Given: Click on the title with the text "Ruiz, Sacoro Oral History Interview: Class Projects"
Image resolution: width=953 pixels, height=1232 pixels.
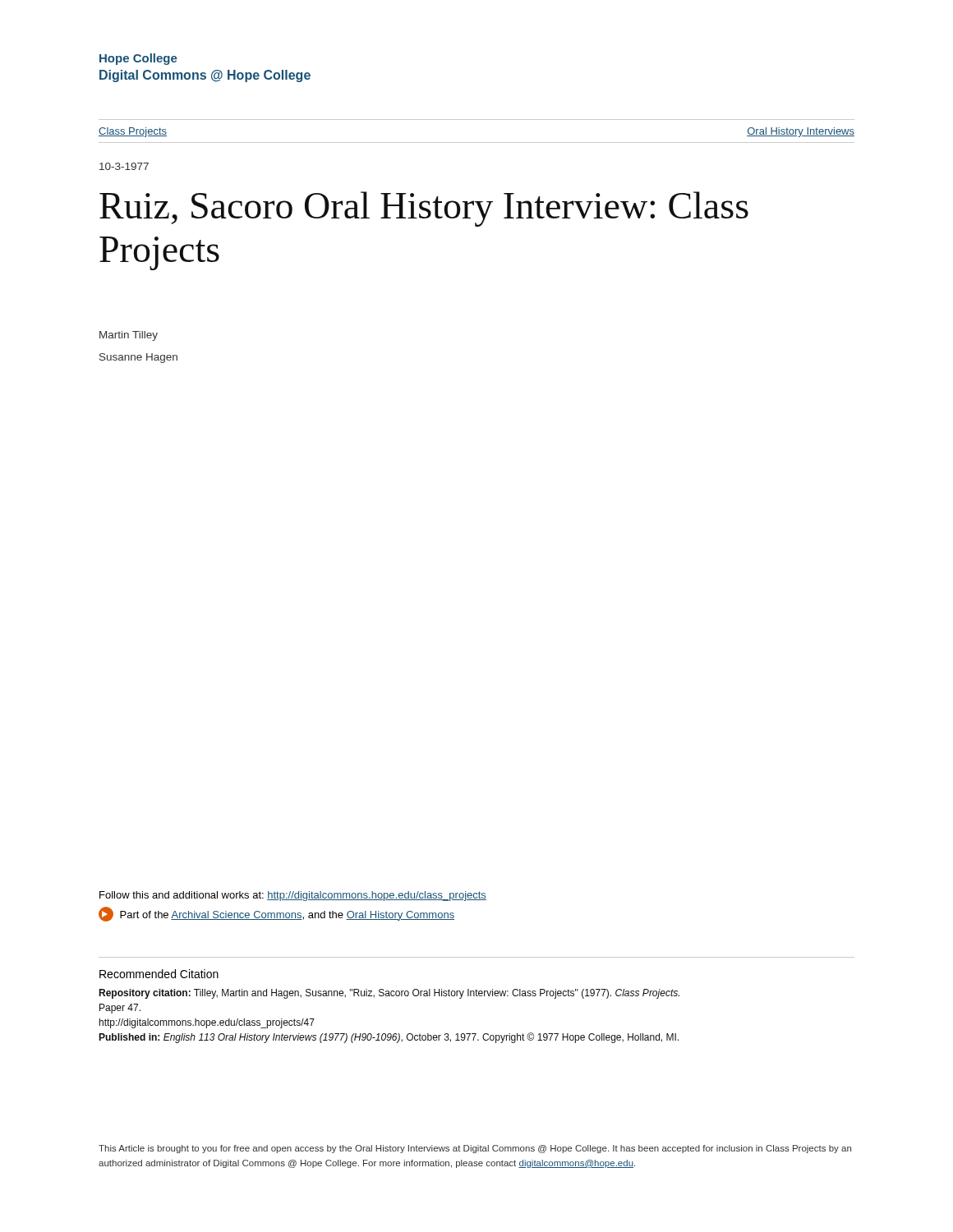Looking at the screenshot, I should (x=424, y=227).
